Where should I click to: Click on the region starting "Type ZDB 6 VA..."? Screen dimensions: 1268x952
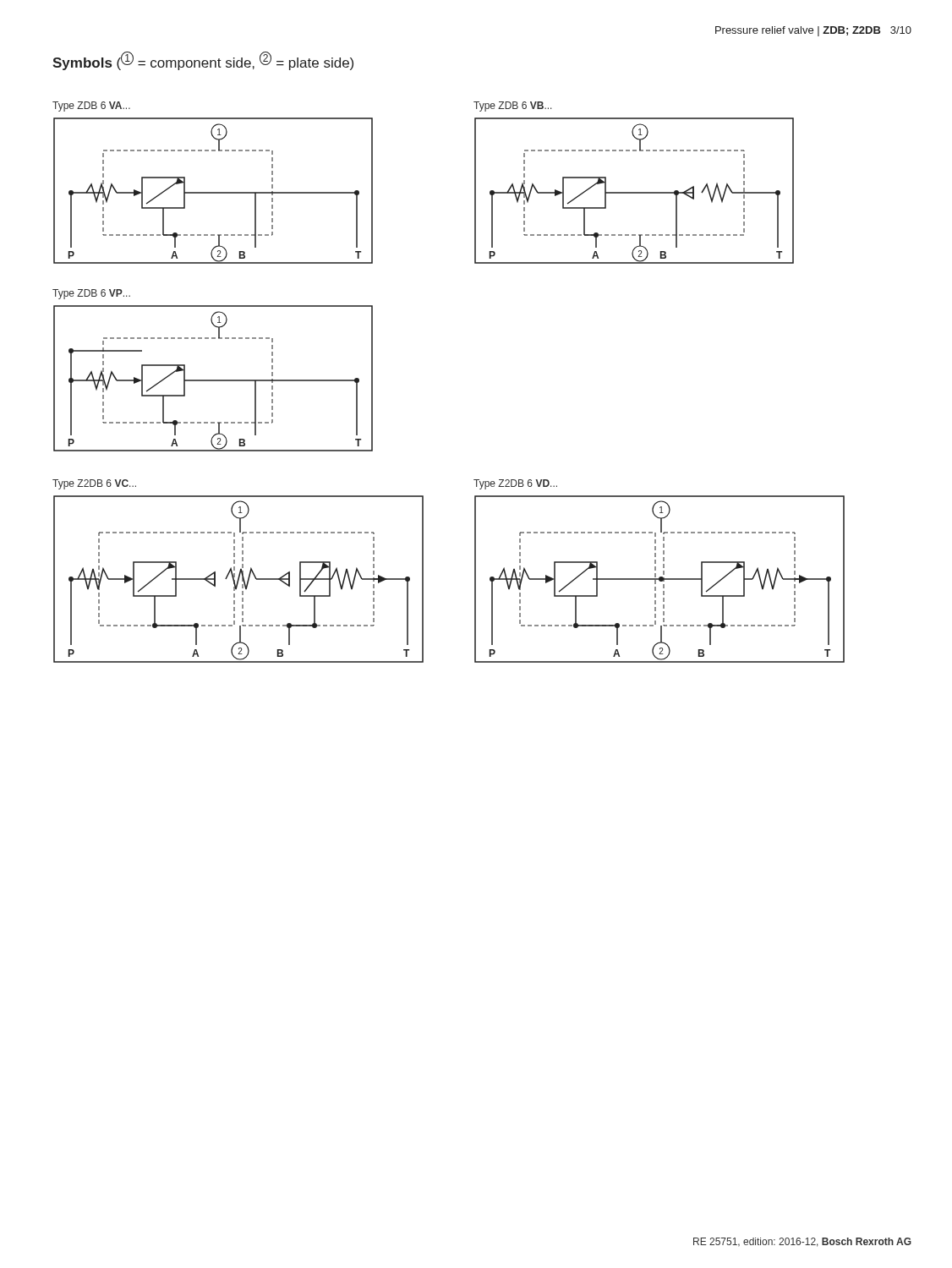tap(92, 106)
